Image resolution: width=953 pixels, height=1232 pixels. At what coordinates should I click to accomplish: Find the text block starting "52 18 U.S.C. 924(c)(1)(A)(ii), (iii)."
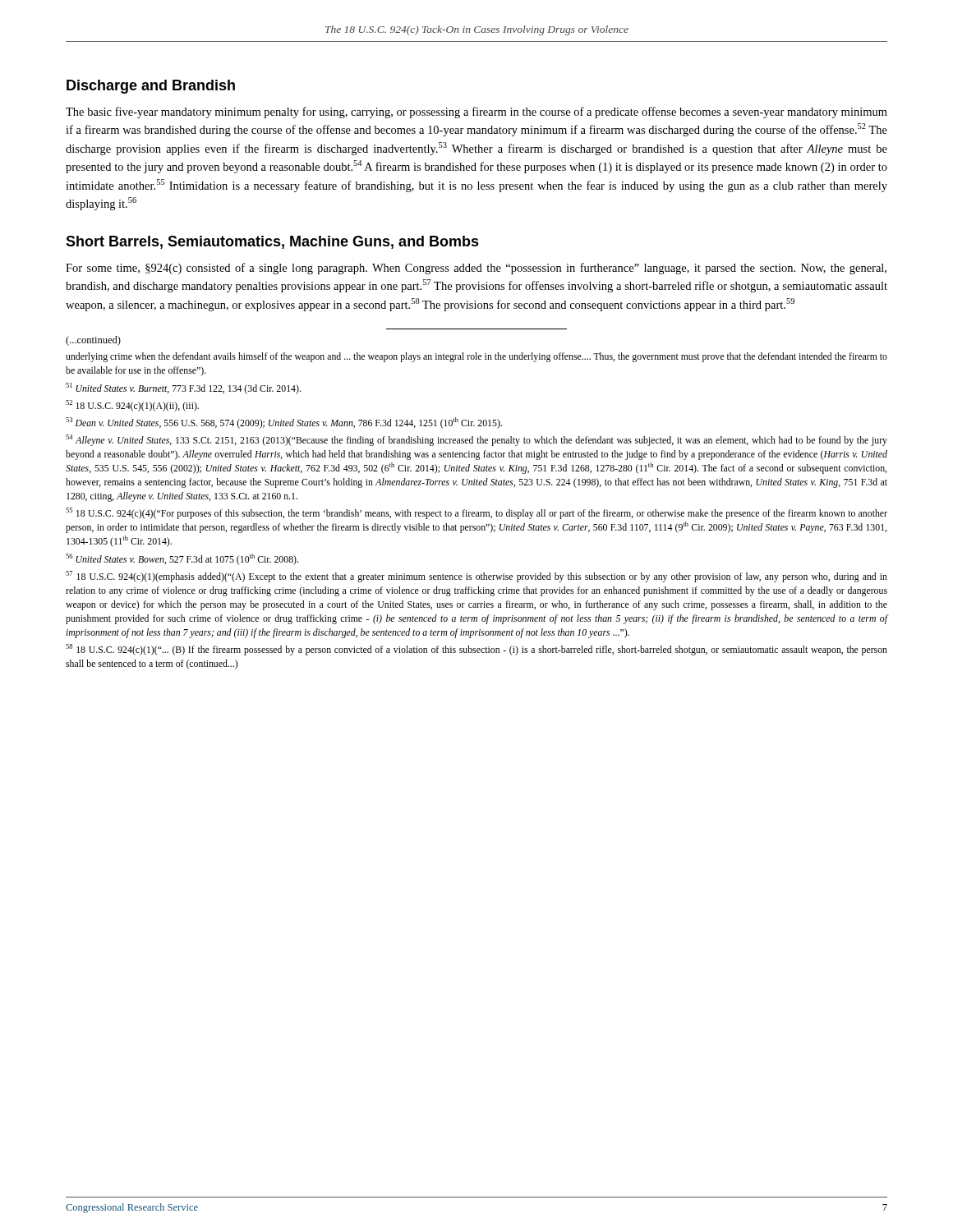click(x=132, y=406)
